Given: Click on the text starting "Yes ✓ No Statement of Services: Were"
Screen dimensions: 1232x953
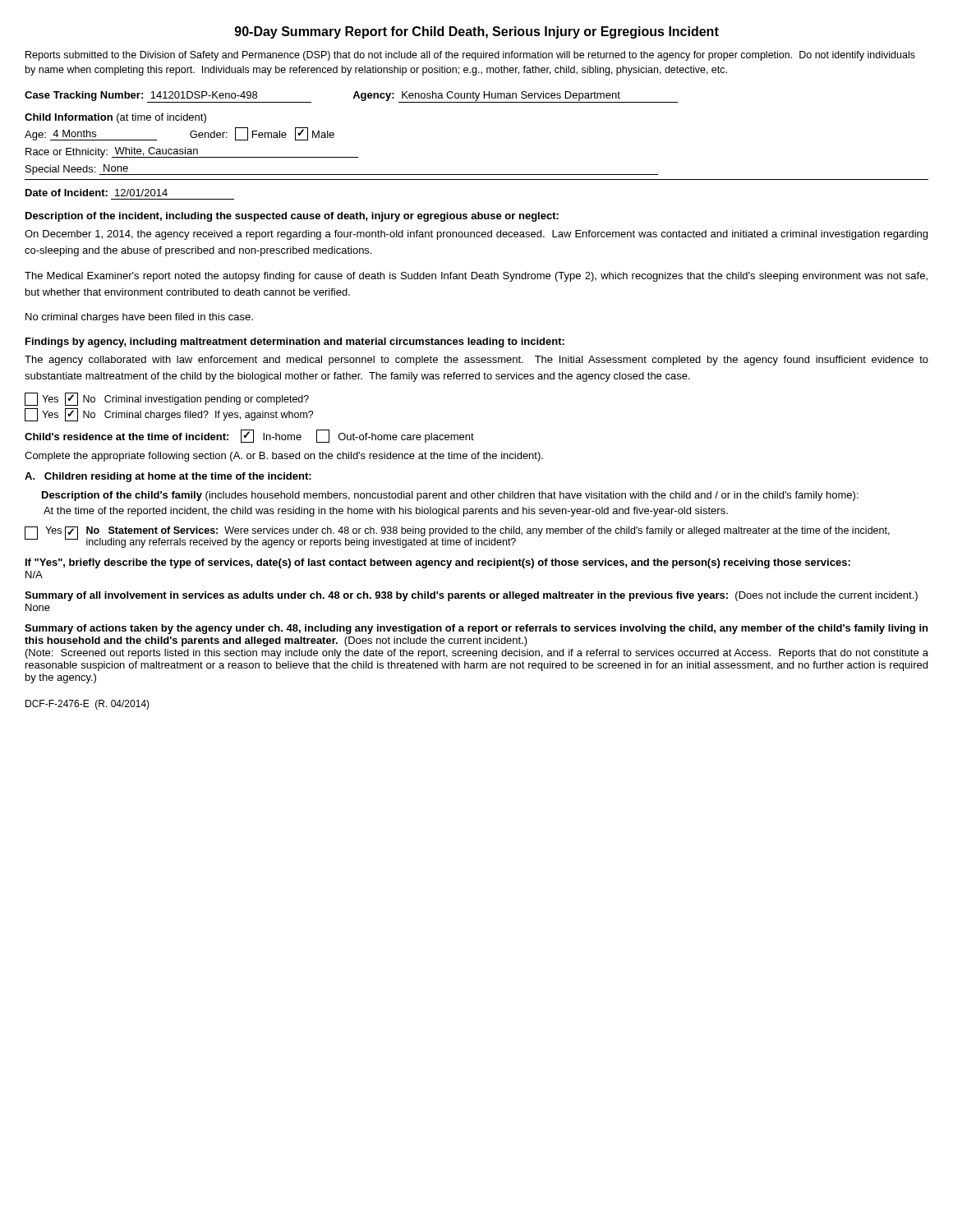Looking at the screenshot, I should pyautogui.click(x=476, y=537).
